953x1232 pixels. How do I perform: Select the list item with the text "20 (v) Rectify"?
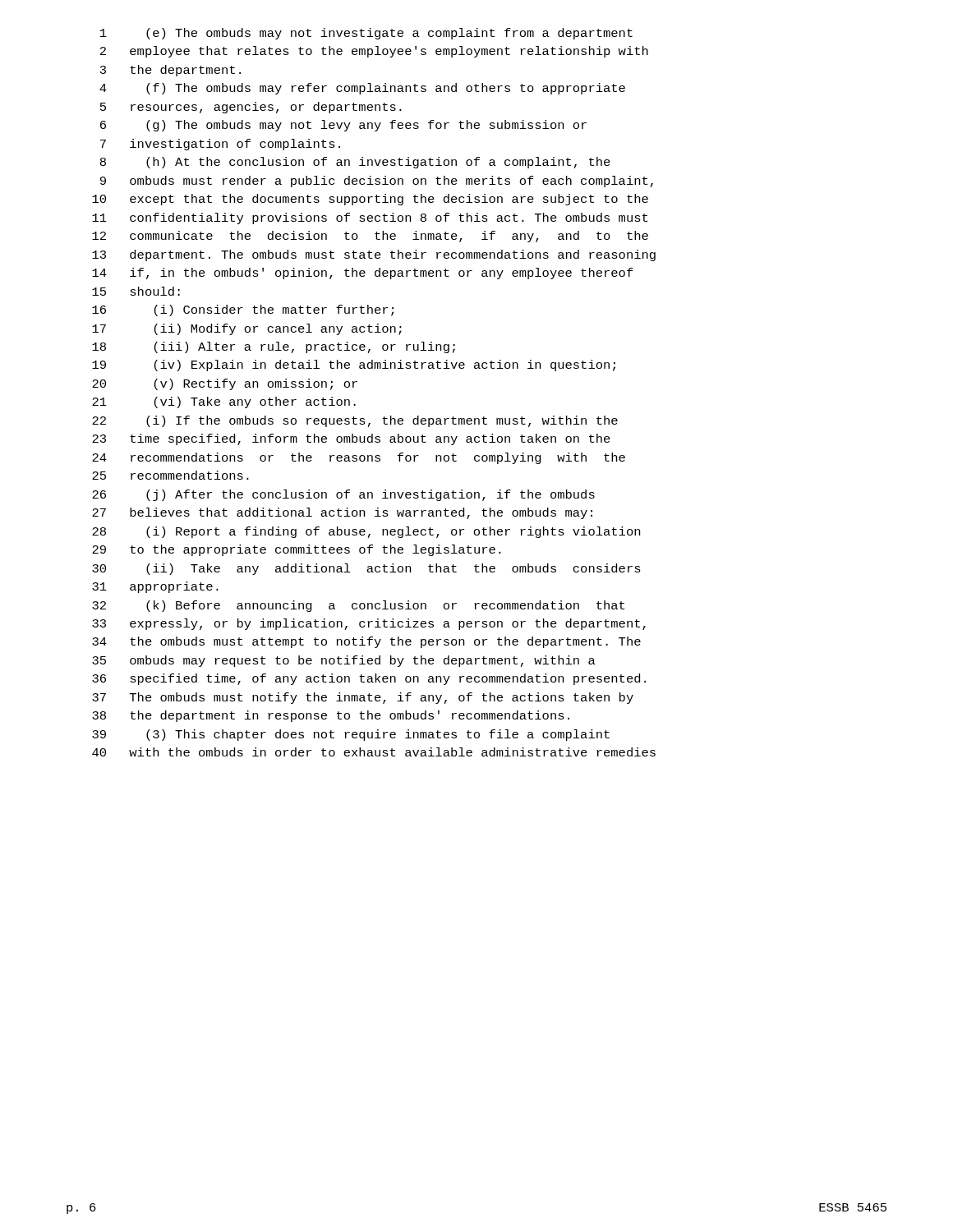click(x=225, y=384)
